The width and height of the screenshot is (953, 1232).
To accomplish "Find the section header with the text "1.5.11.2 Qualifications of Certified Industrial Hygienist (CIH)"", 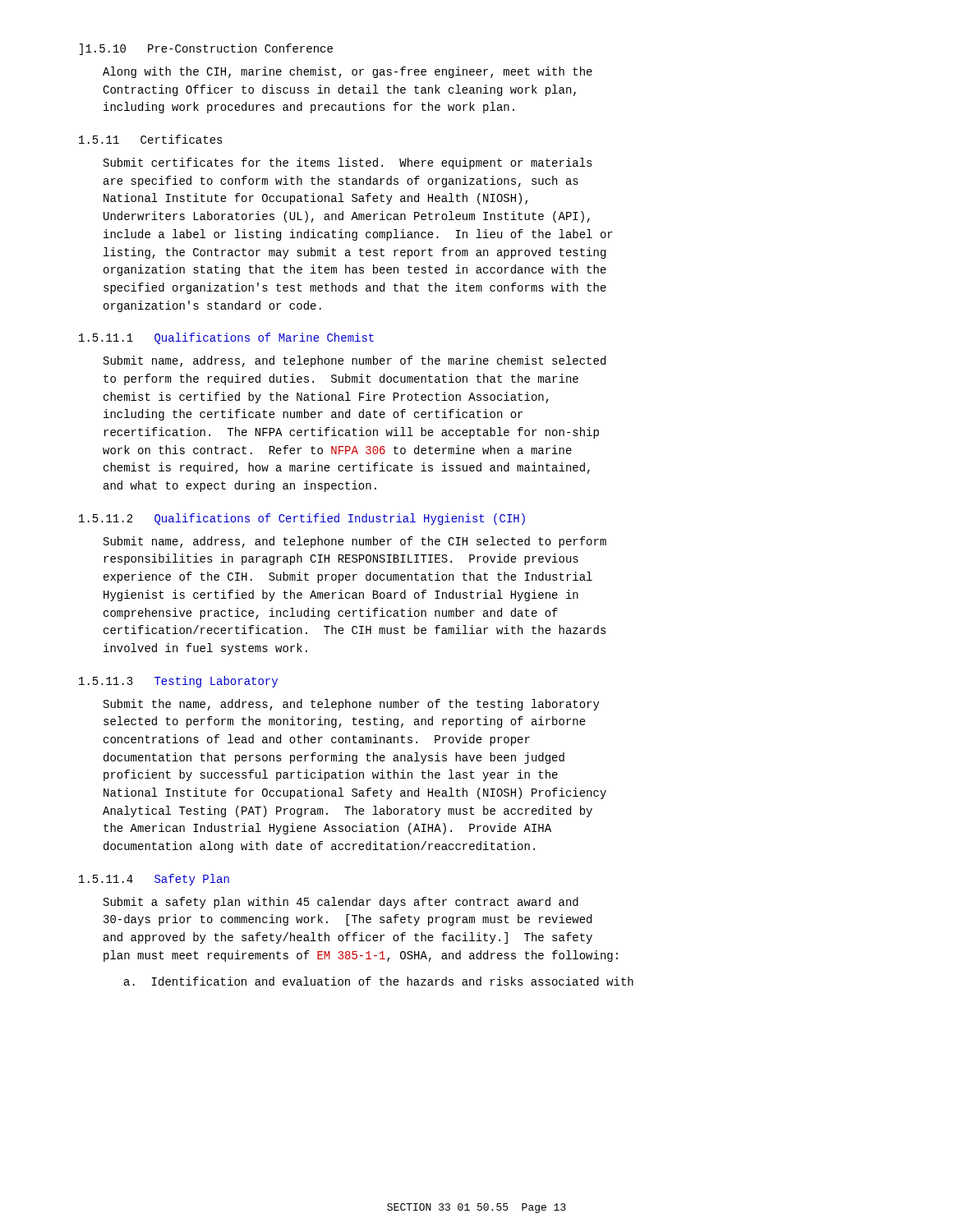I will (x=302, y=519).
